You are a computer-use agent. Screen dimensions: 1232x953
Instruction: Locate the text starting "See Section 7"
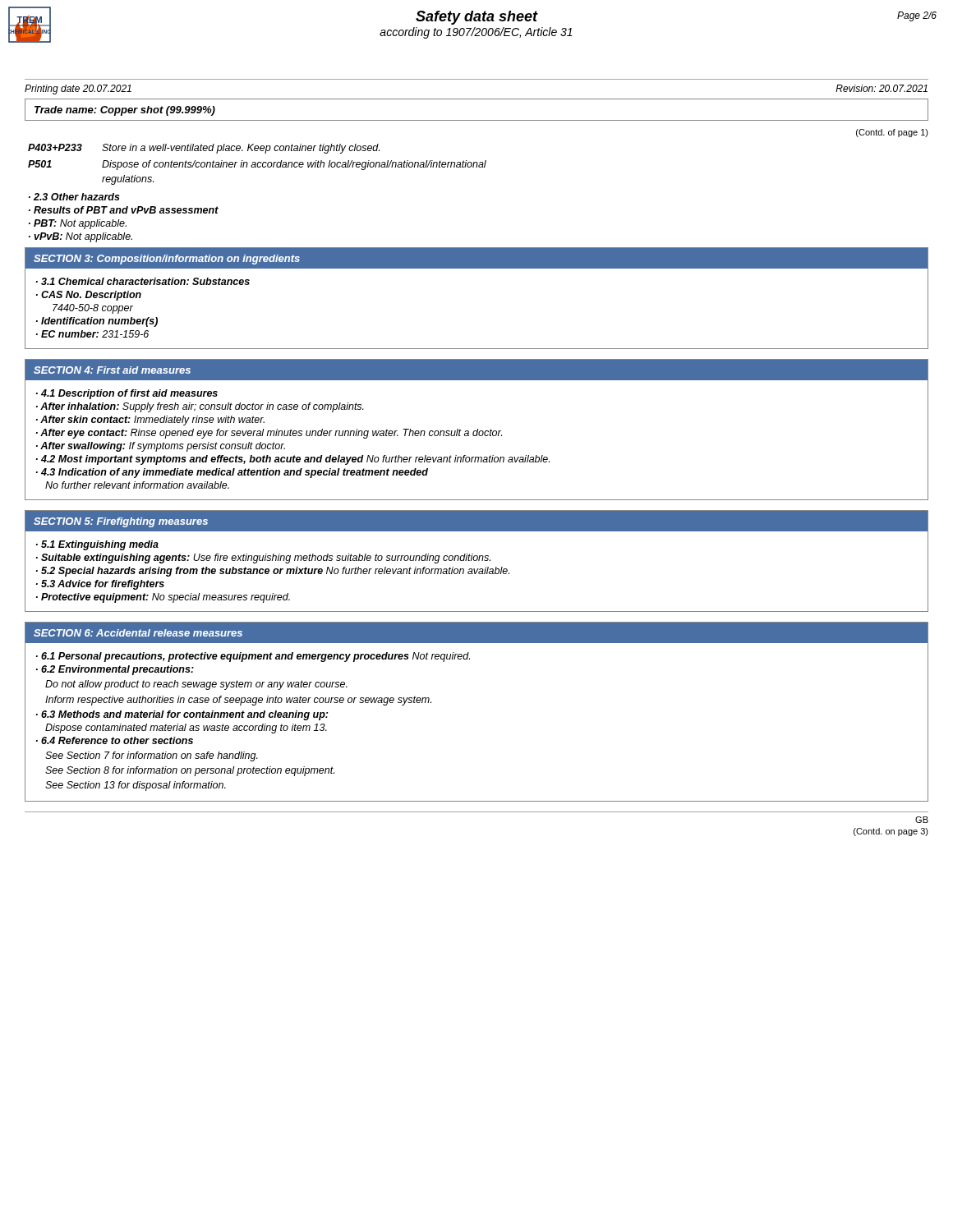(190, 770)
